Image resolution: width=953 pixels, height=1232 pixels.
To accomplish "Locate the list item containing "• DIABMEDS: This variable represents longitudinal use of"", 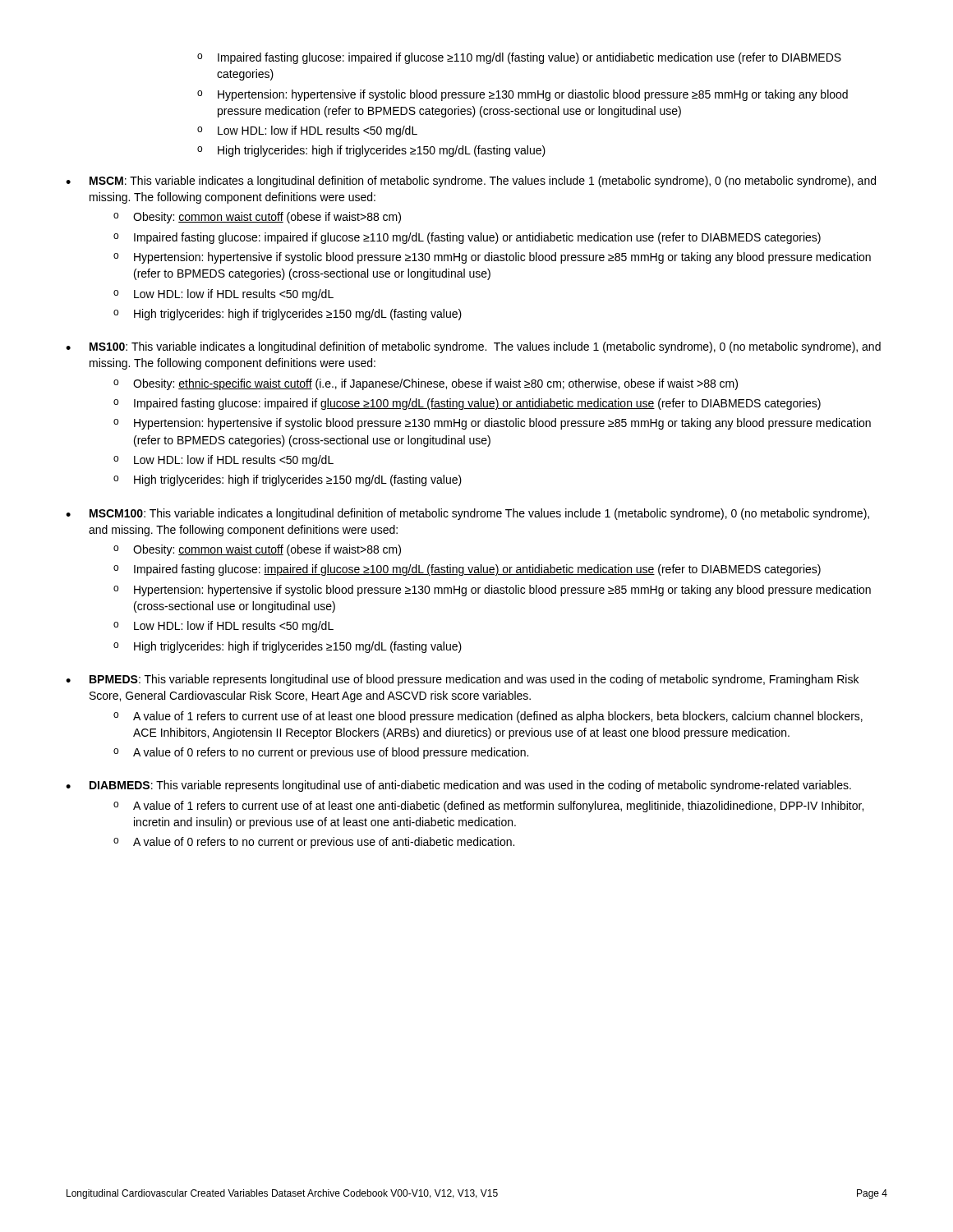I will click(476, 816).
